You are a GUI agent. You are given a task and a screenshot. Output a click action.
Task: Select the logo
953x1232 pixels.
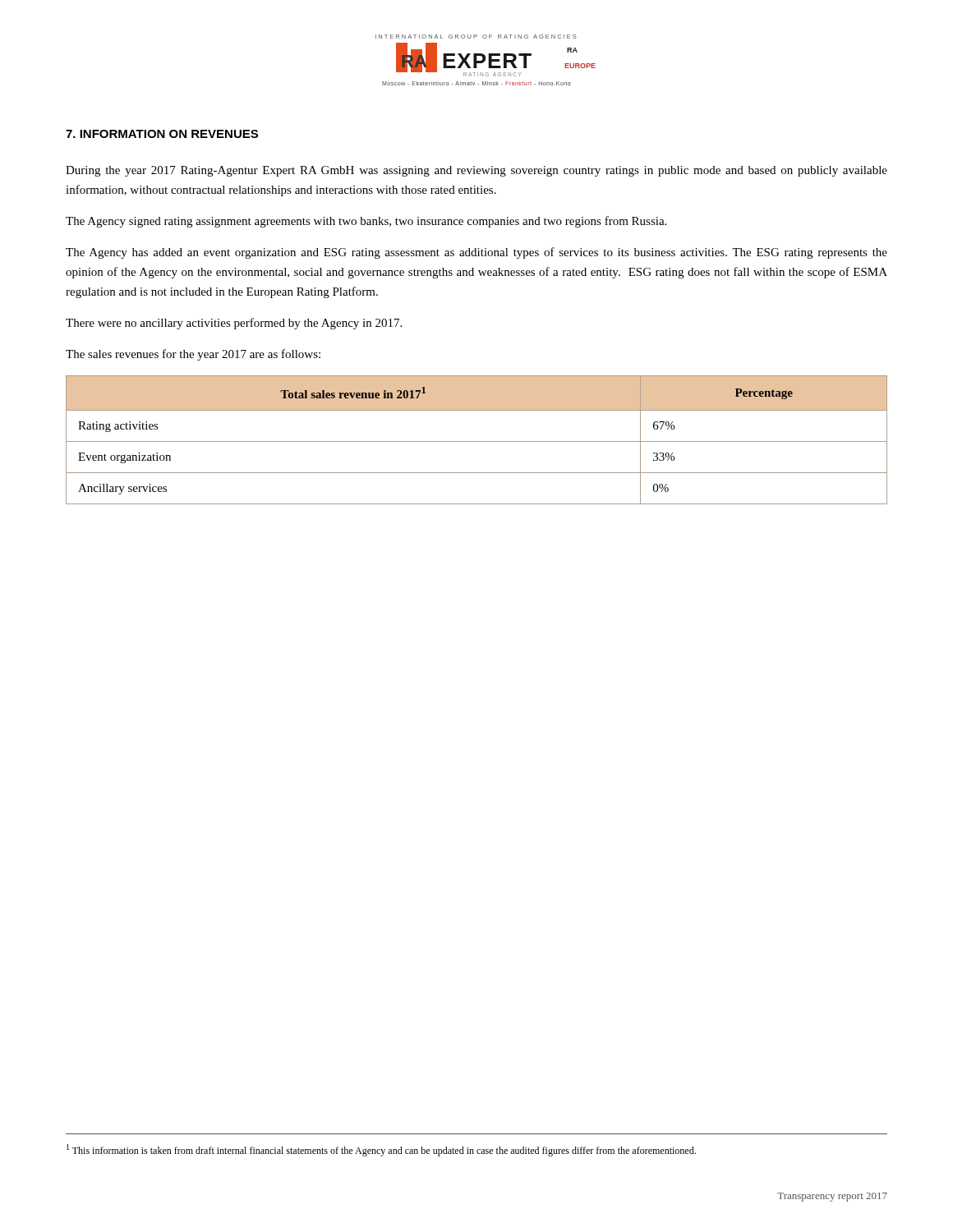[x=476, y=48]
